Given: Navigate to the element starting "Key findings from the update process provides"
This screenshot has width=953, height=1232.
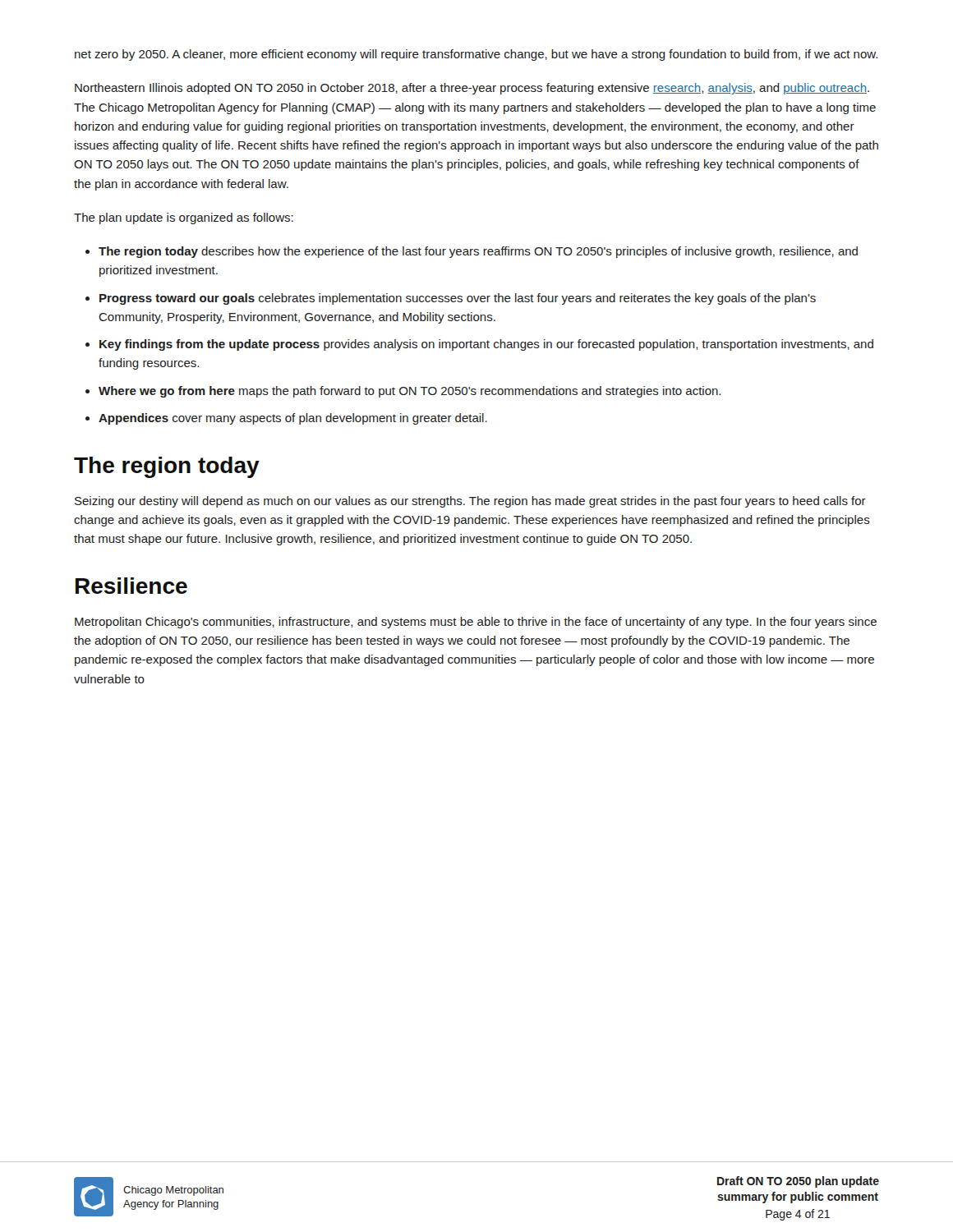Looking at the screenshot, I should pyautogui.click(x=486, y=353).
